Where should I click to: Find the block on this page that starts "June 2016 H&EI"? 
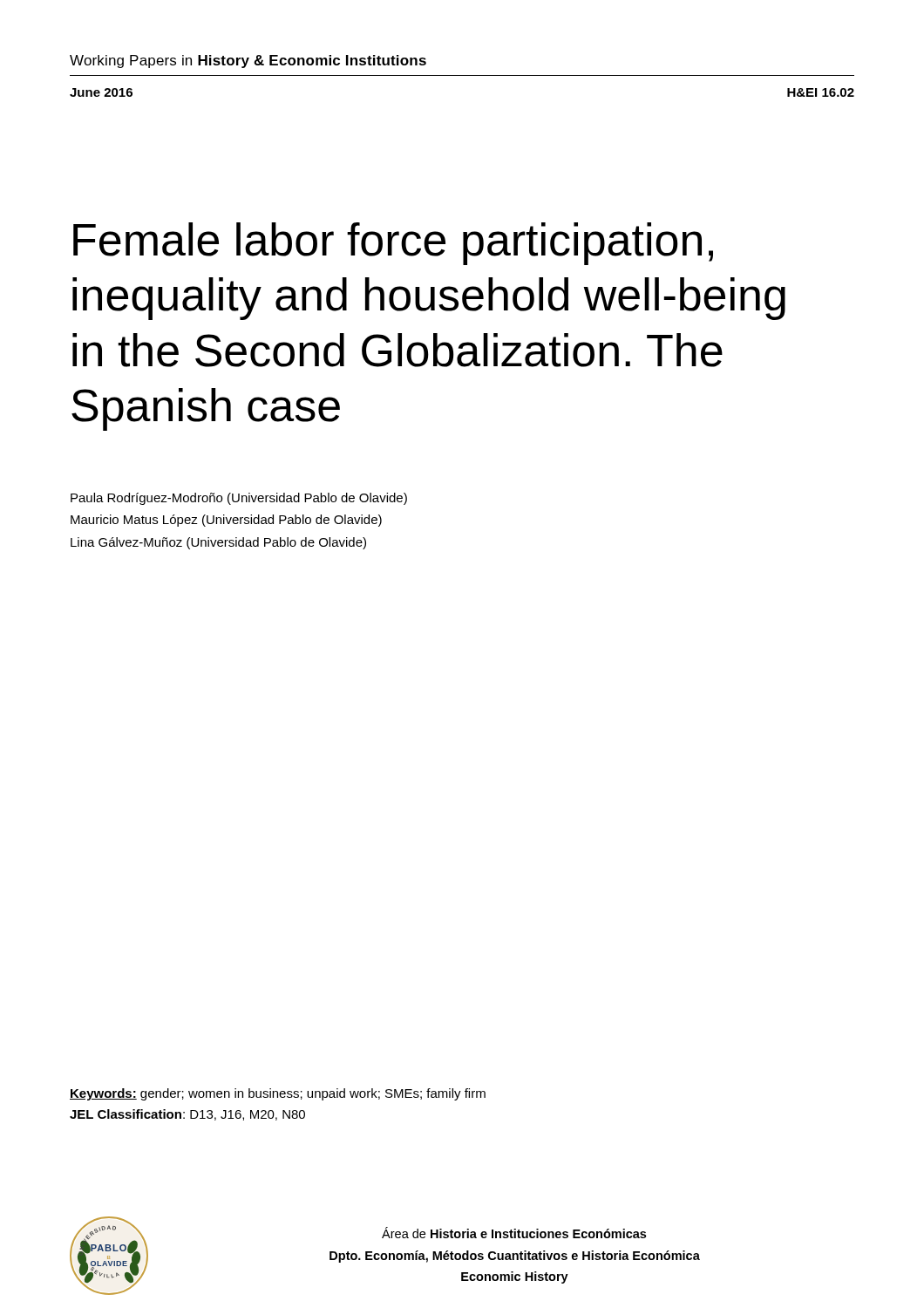click(96, 93)
